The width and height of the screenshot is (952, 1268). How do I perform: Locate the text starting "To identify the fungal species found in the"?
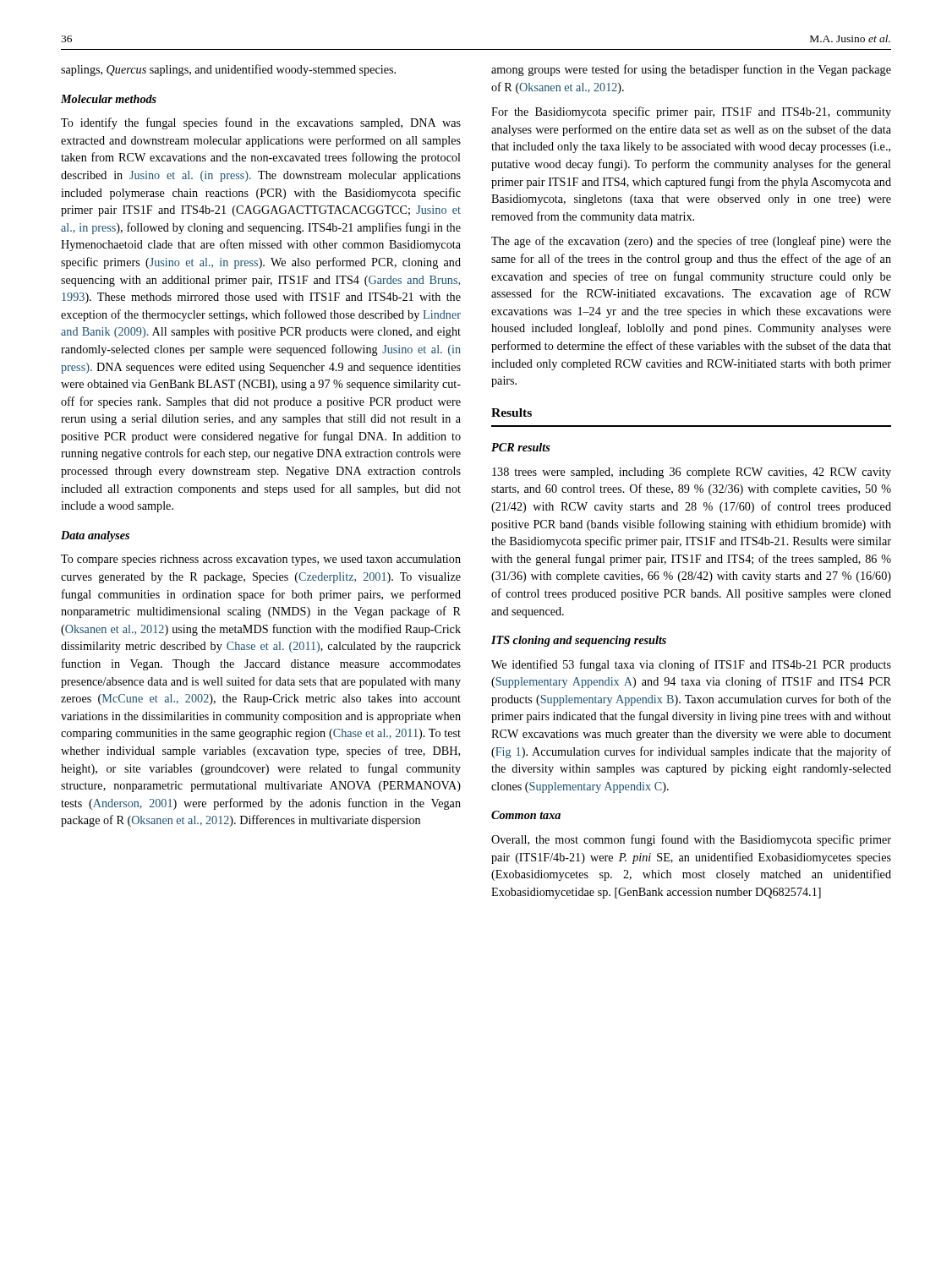click(x=261, y=314)
